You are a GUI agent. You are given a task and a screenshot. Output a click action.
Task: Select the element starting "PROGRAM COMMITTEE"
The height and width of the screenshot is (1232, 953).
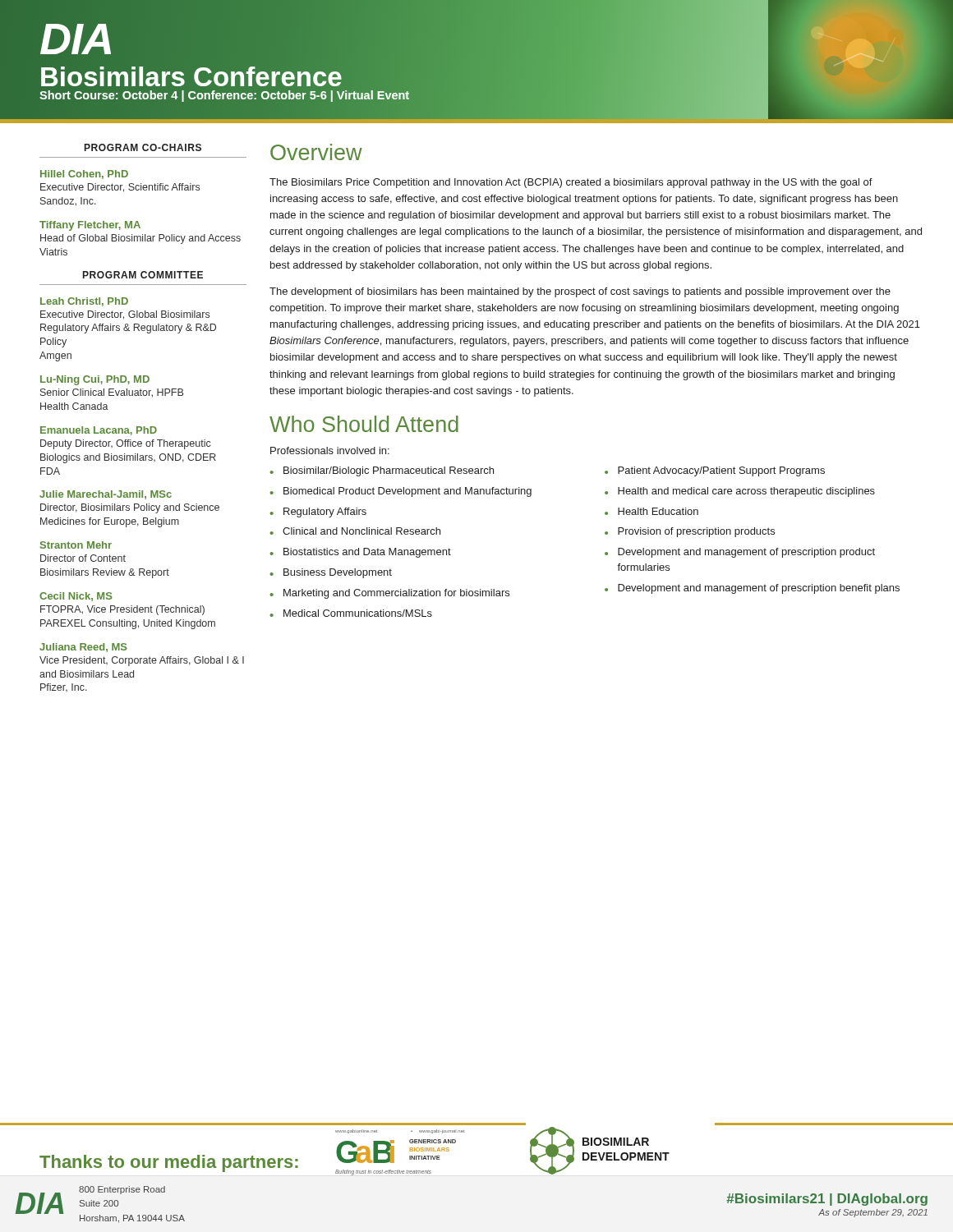143,275
